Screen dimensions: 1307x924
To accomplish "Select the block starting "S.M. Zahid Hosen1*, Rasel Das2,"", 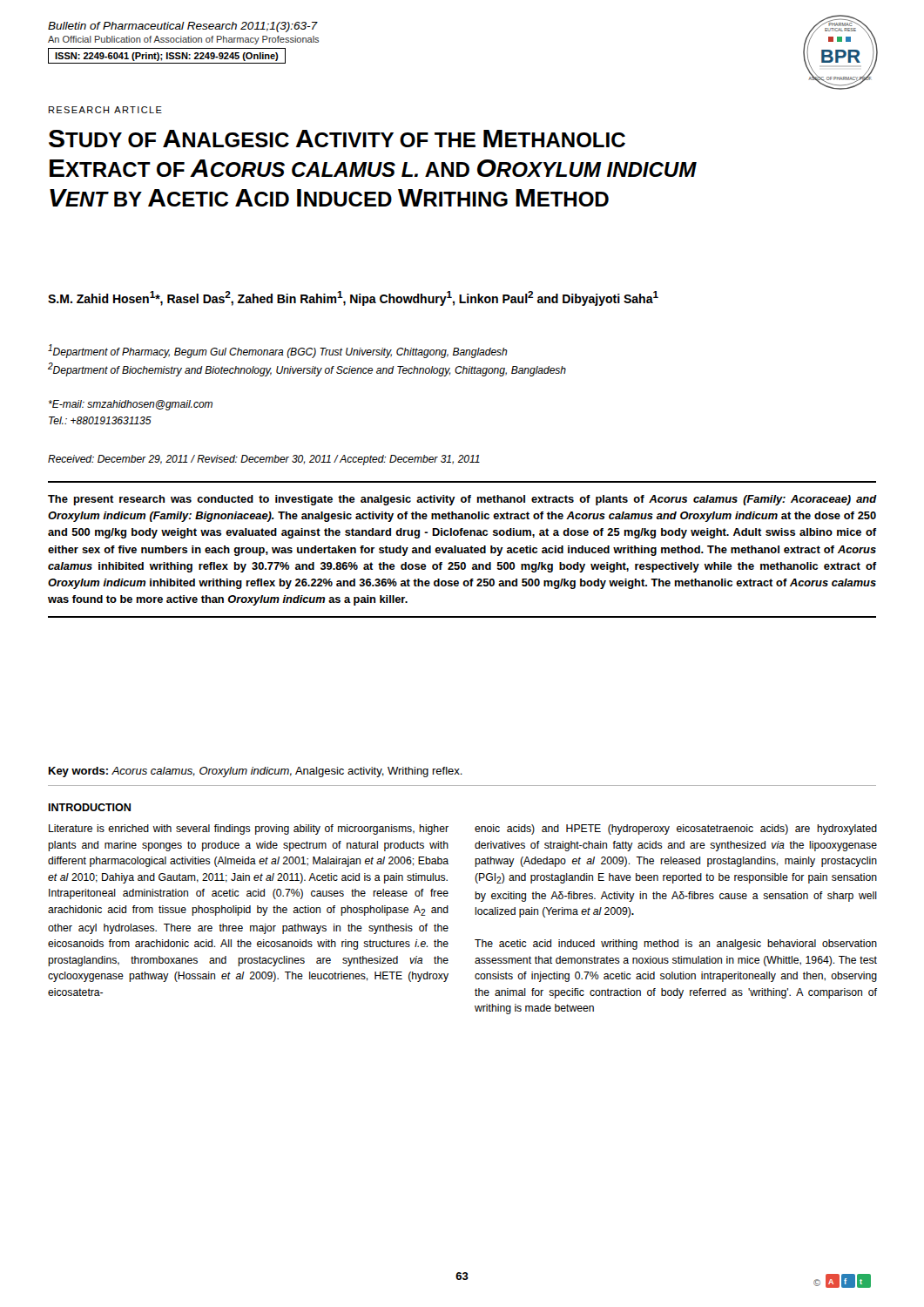I will 353,297.
